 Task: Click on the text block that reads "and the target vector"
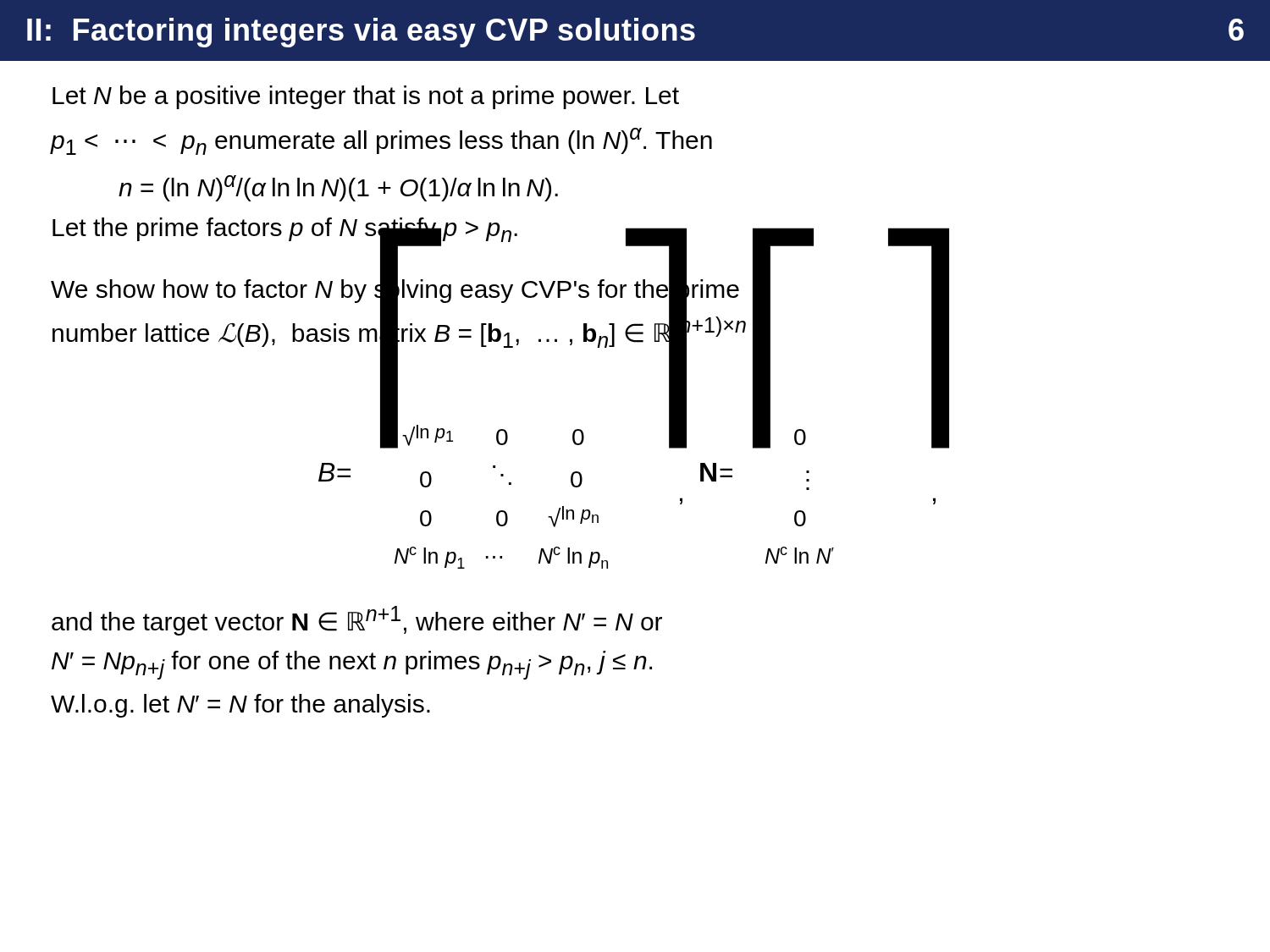pyautogui.click(x=357, y=660)
